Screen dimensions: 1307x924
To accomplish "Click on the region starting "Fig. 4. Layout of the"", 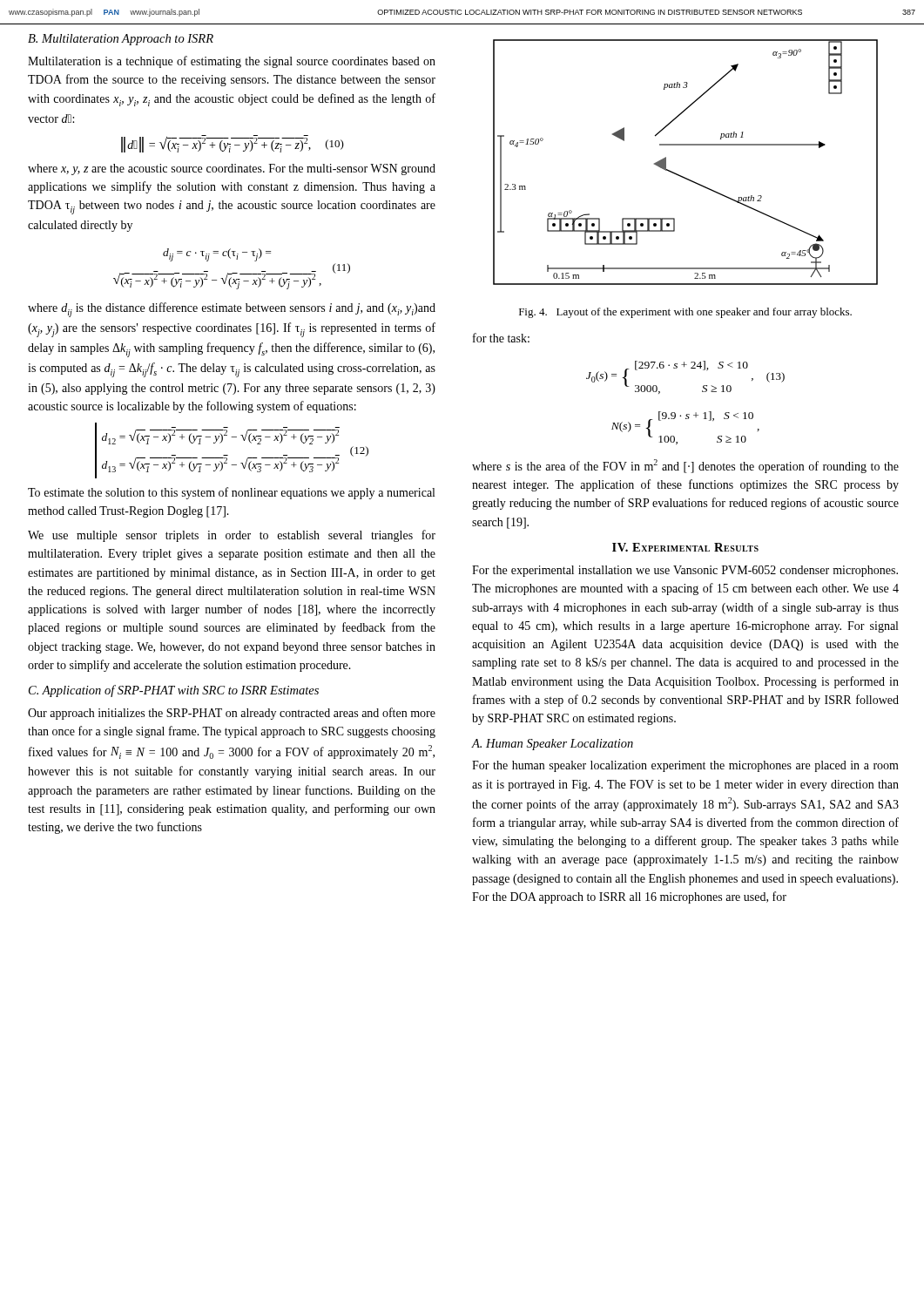I will (685, 311).
